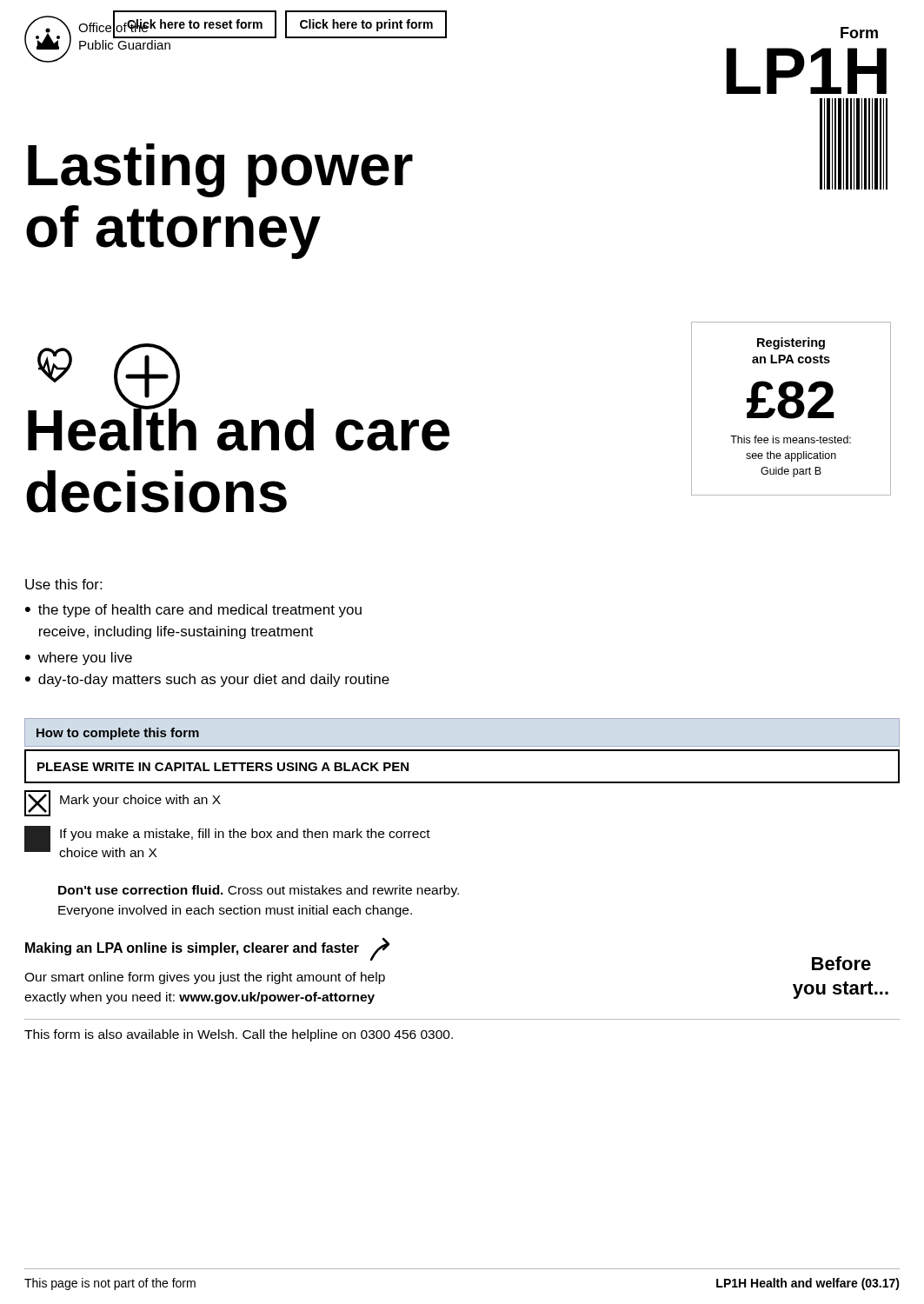Select the text starting "Beforeyou start..."

(841, 976)
